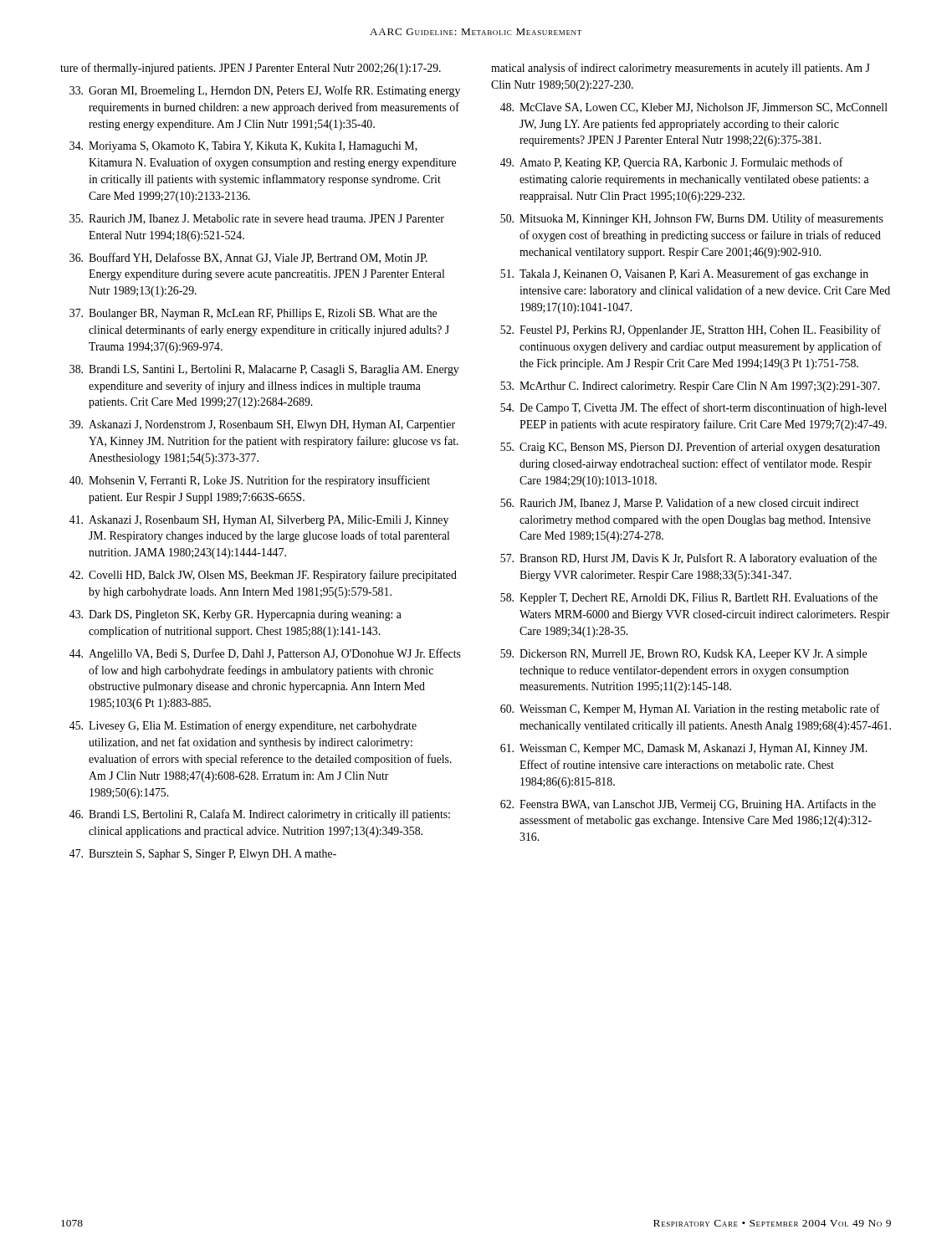Where is the passage that starts "46. Brandi LS, Bertolini R,"?
The image size is (952, 1255).
click(x=261, y=823)
